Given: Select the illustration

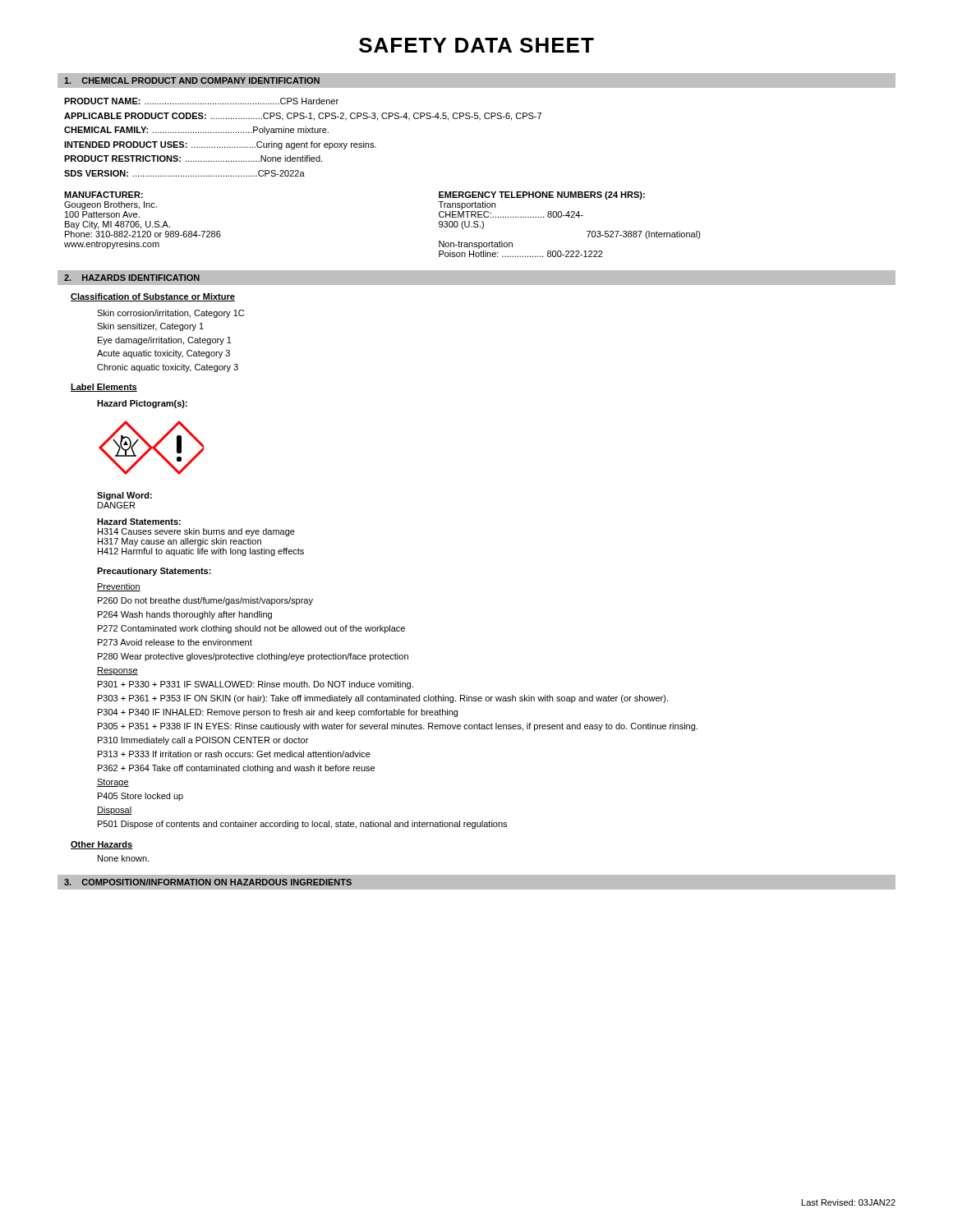Looking at the screenshot, I should point(496,450).
